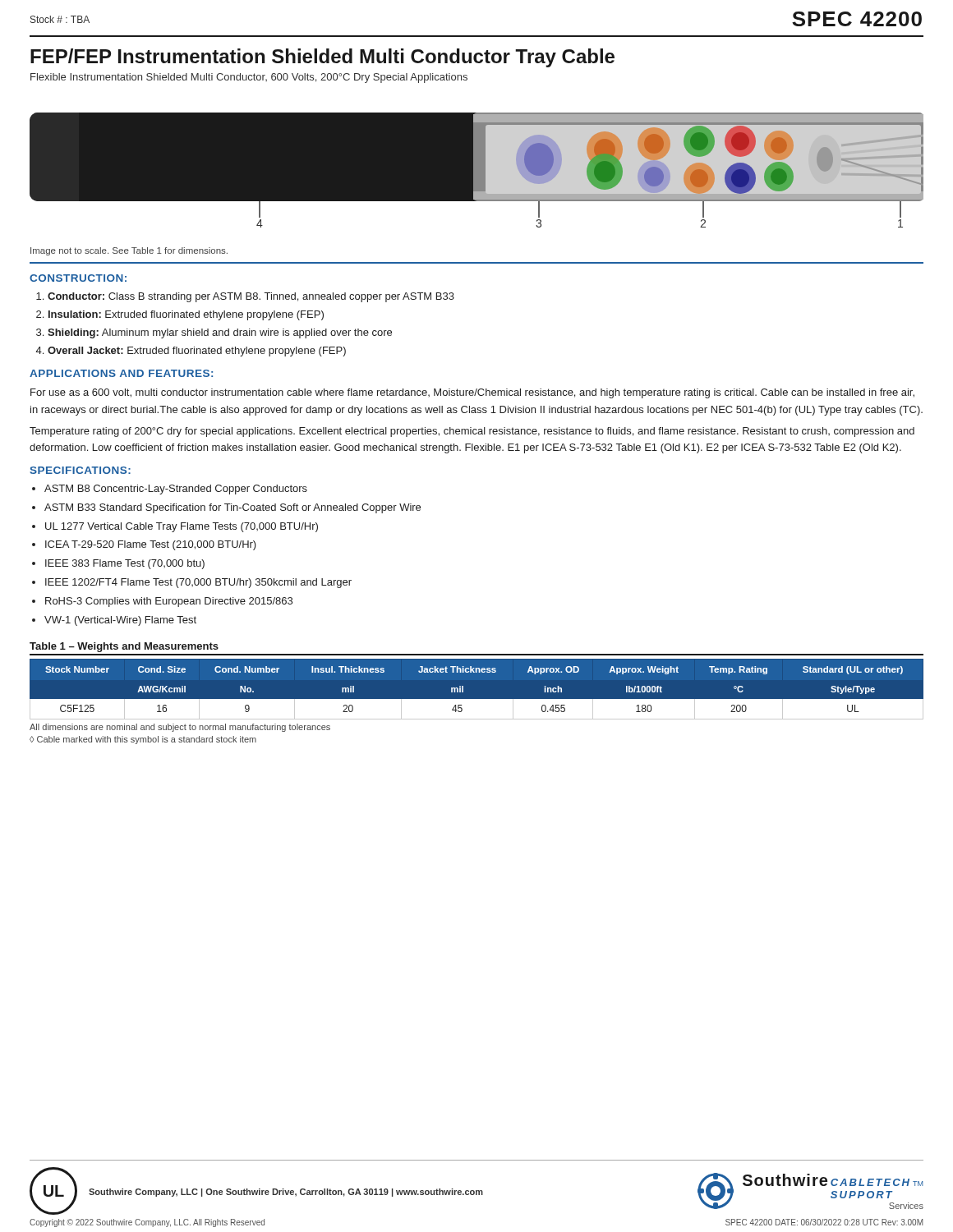Click the table
This screenshot has height=1232, width=953.
[476, 689]
